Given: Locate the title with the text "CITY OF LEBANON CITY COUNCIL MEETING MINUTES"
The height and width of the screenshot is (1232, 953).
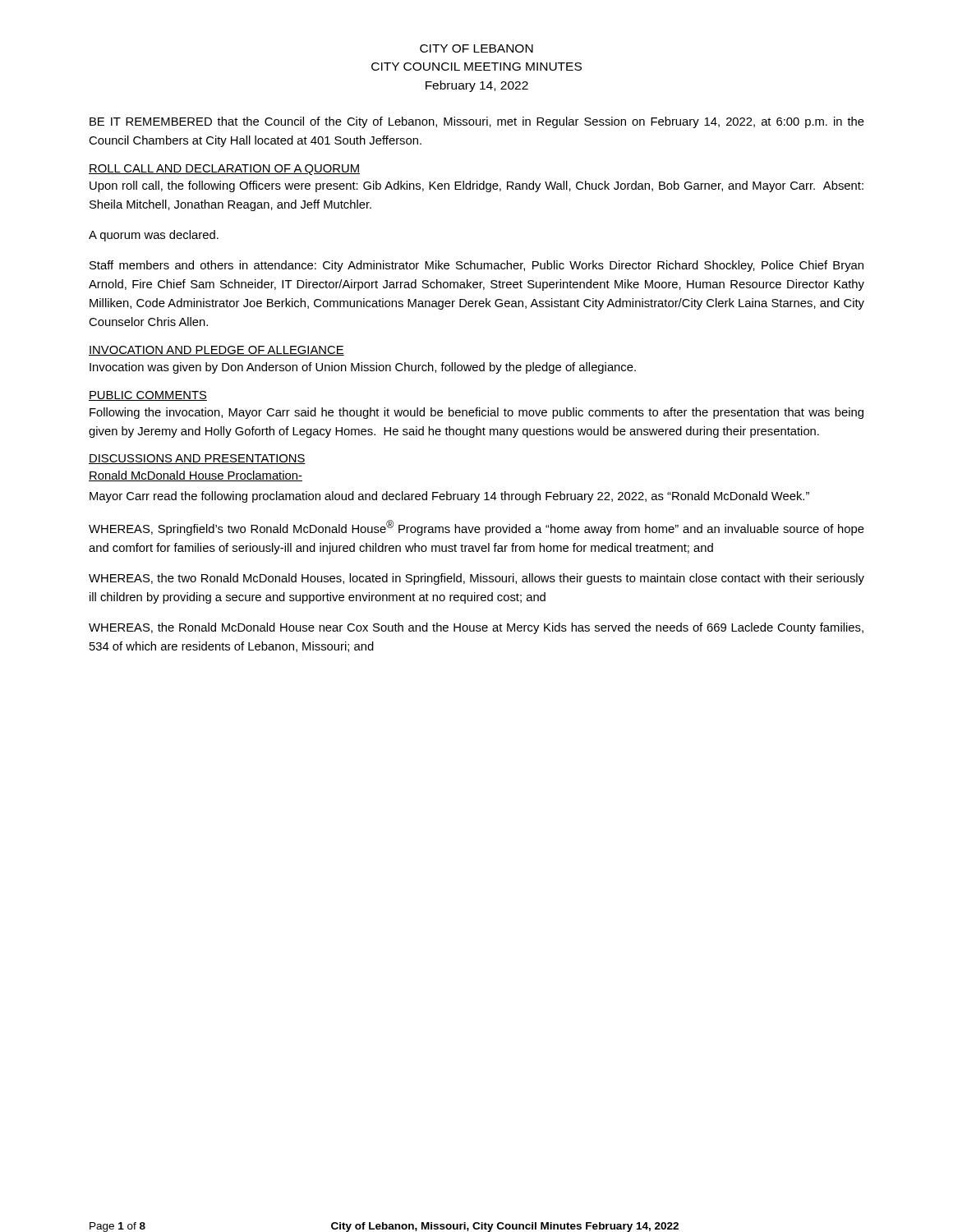Looking at the screenshot, I should [476, 67].
